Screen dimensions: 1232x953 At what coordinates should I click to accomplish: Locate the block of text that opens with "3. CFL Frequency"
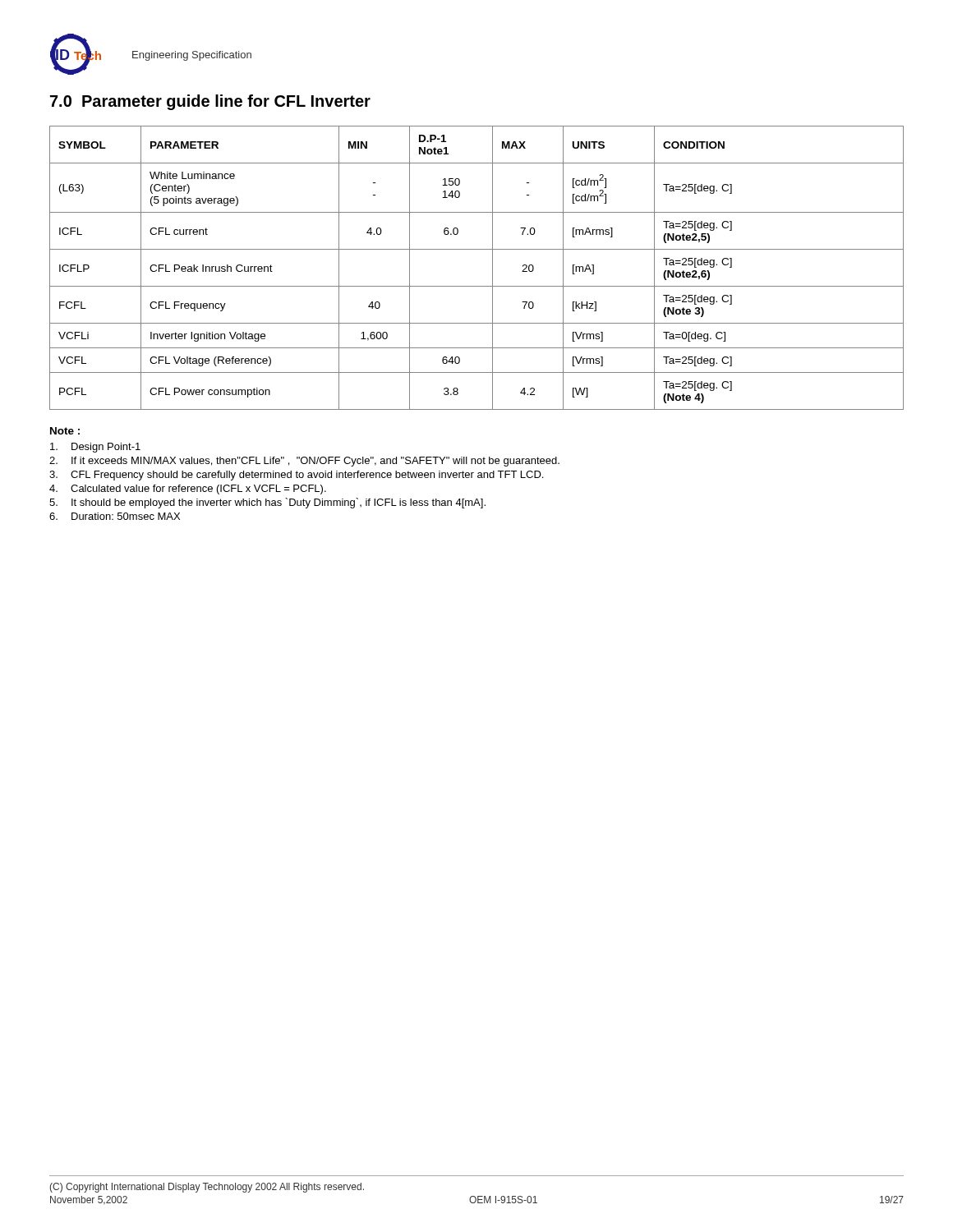click(x=297, y=474)
